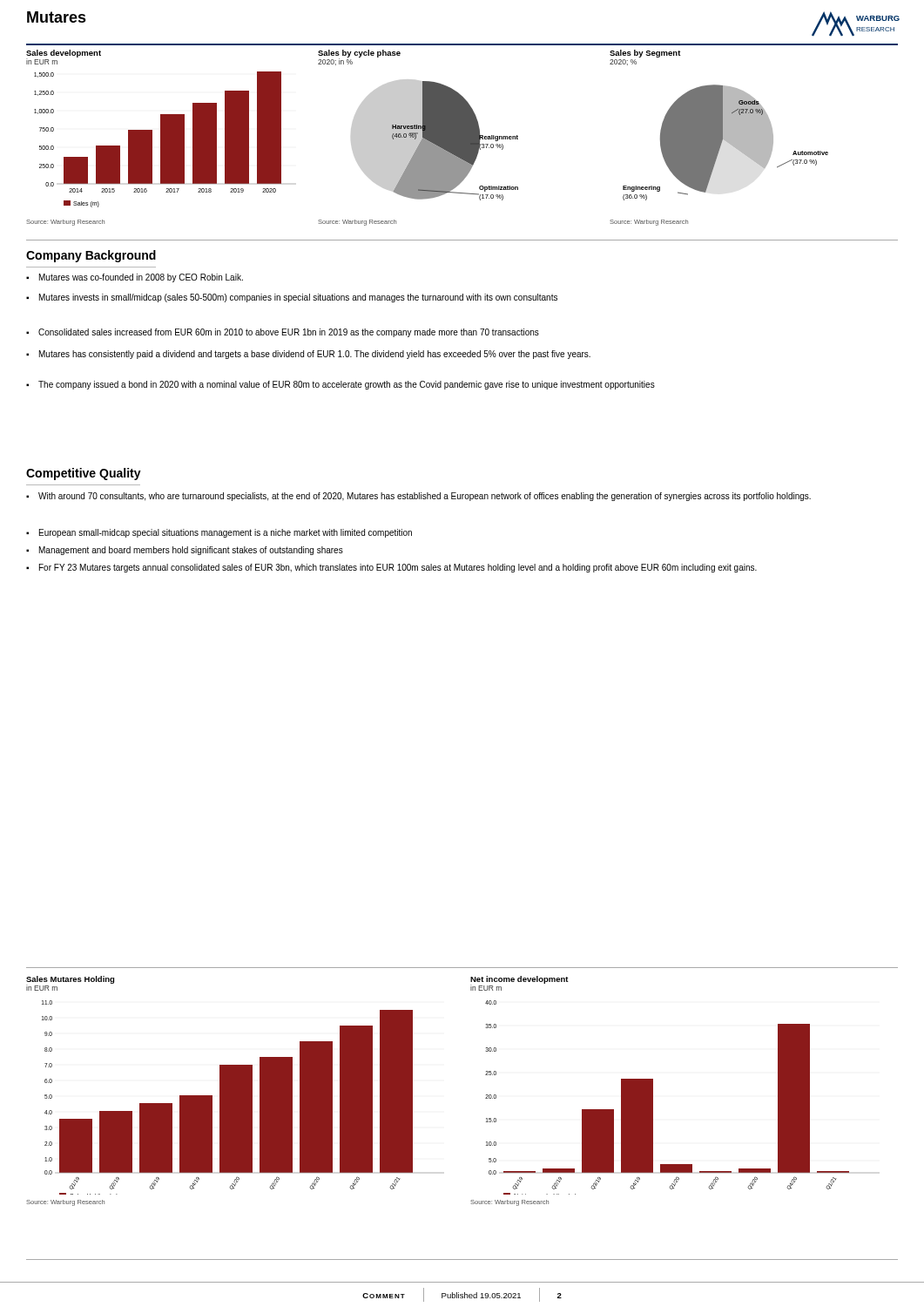
Task: Click on the list item with the text "▪ Mutares was co-founded in"
Action: click(135, 278)
